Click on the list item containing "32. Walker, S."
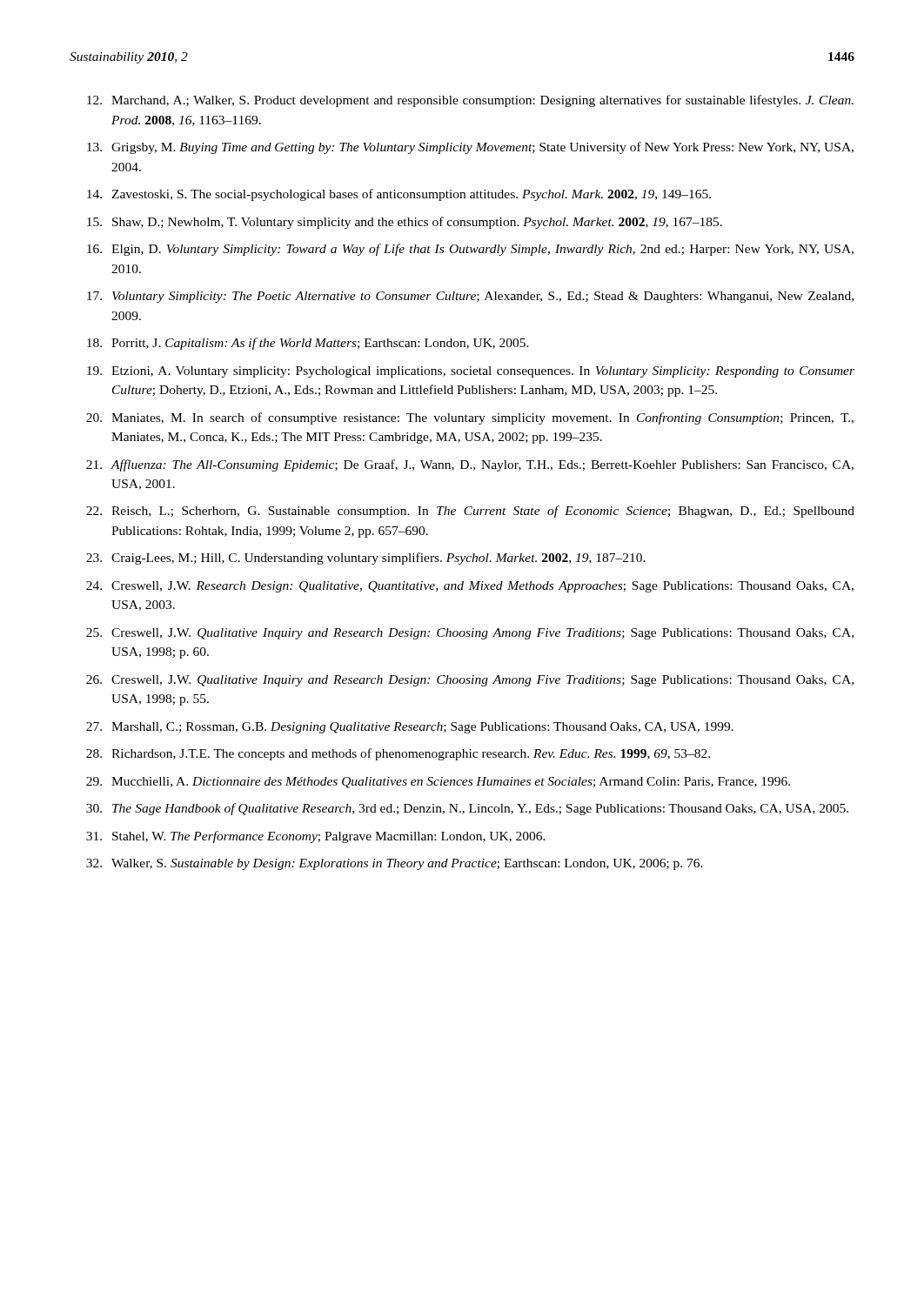This screenshot has height=1305, width=924. click(x=462, y=863)
